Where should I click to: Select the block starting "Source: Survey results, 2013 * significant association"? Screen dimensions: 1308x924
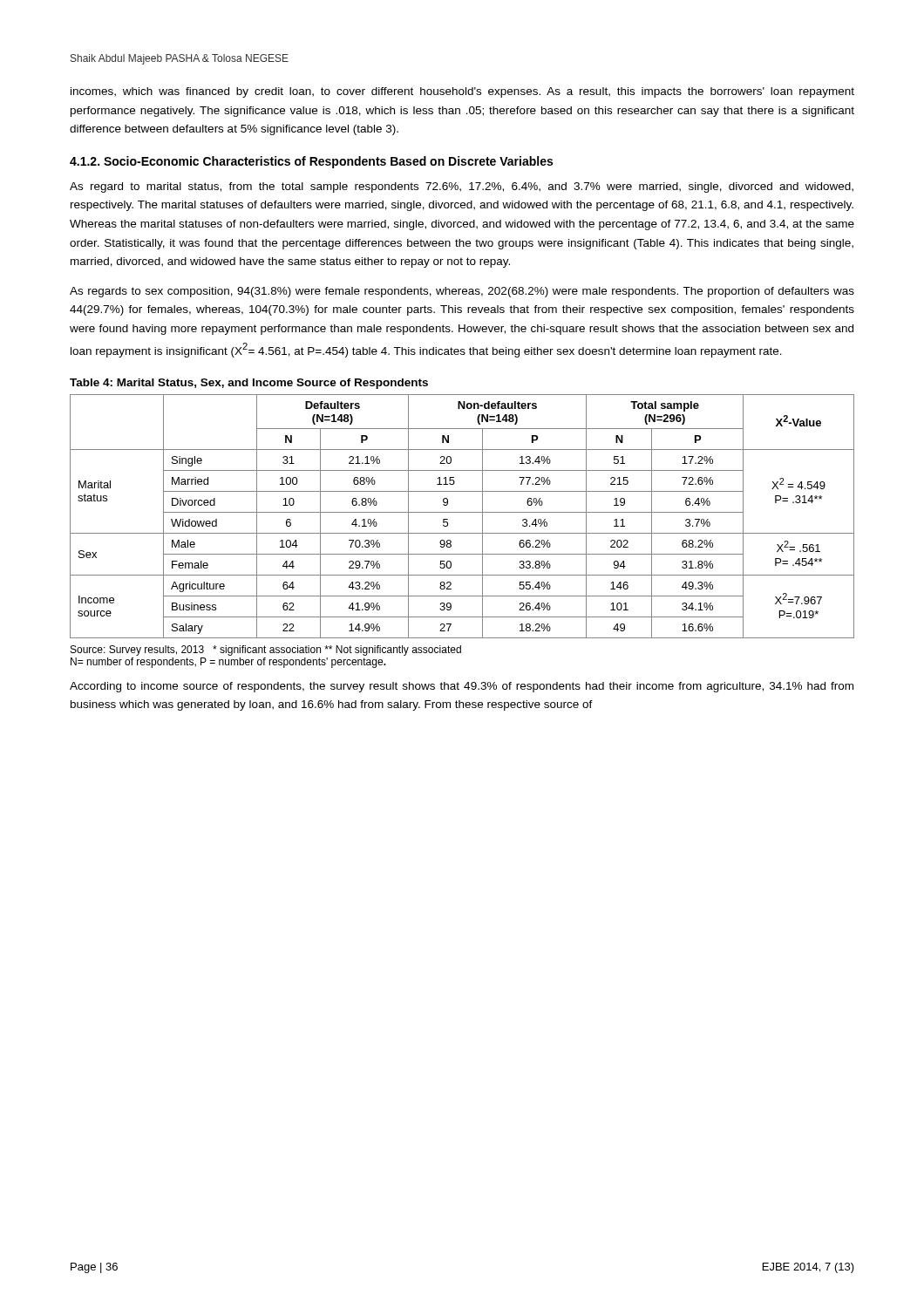[x=266, y=655]
